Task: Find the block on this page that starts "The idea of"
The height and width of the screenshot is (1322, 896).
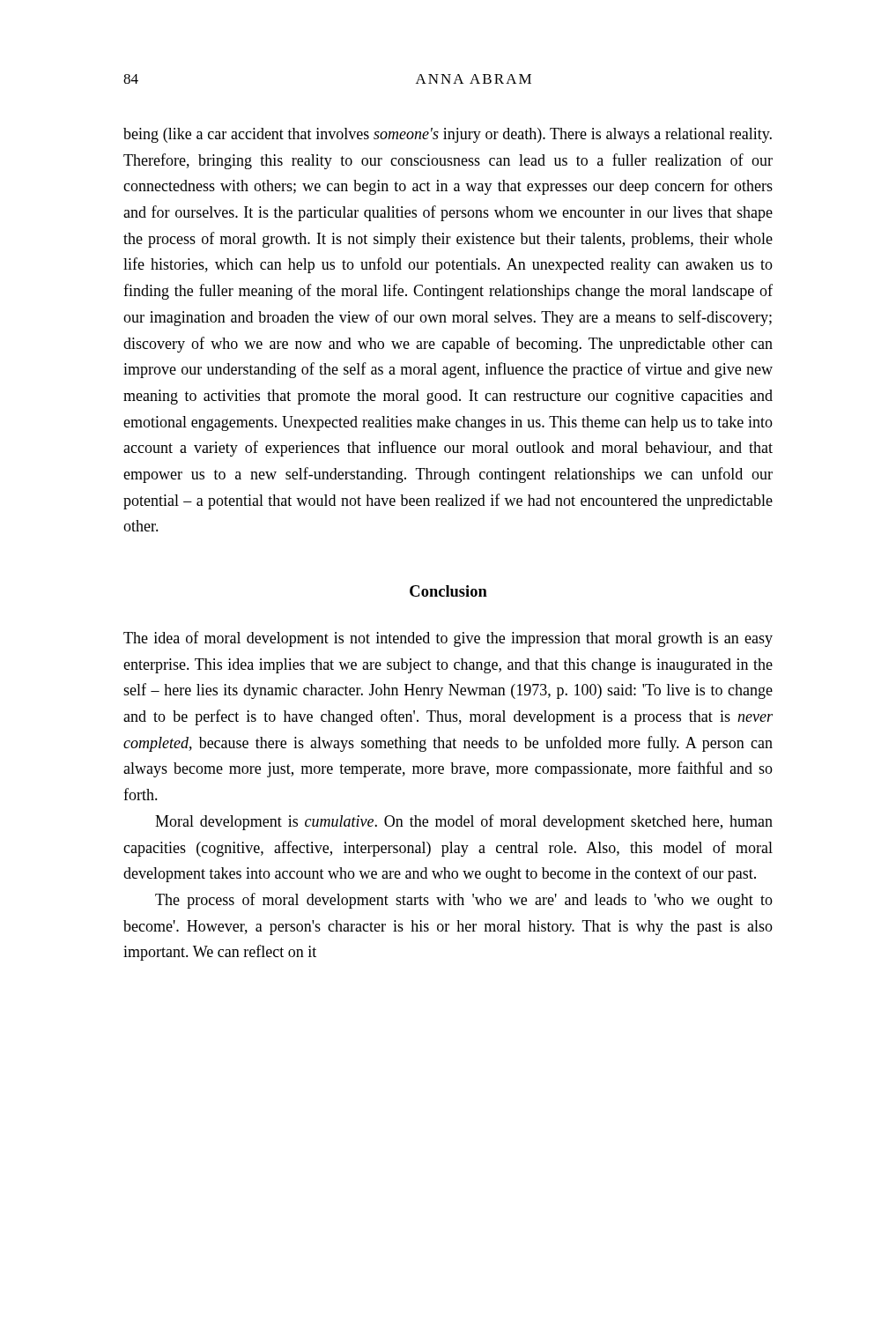Action: [448, 717]
